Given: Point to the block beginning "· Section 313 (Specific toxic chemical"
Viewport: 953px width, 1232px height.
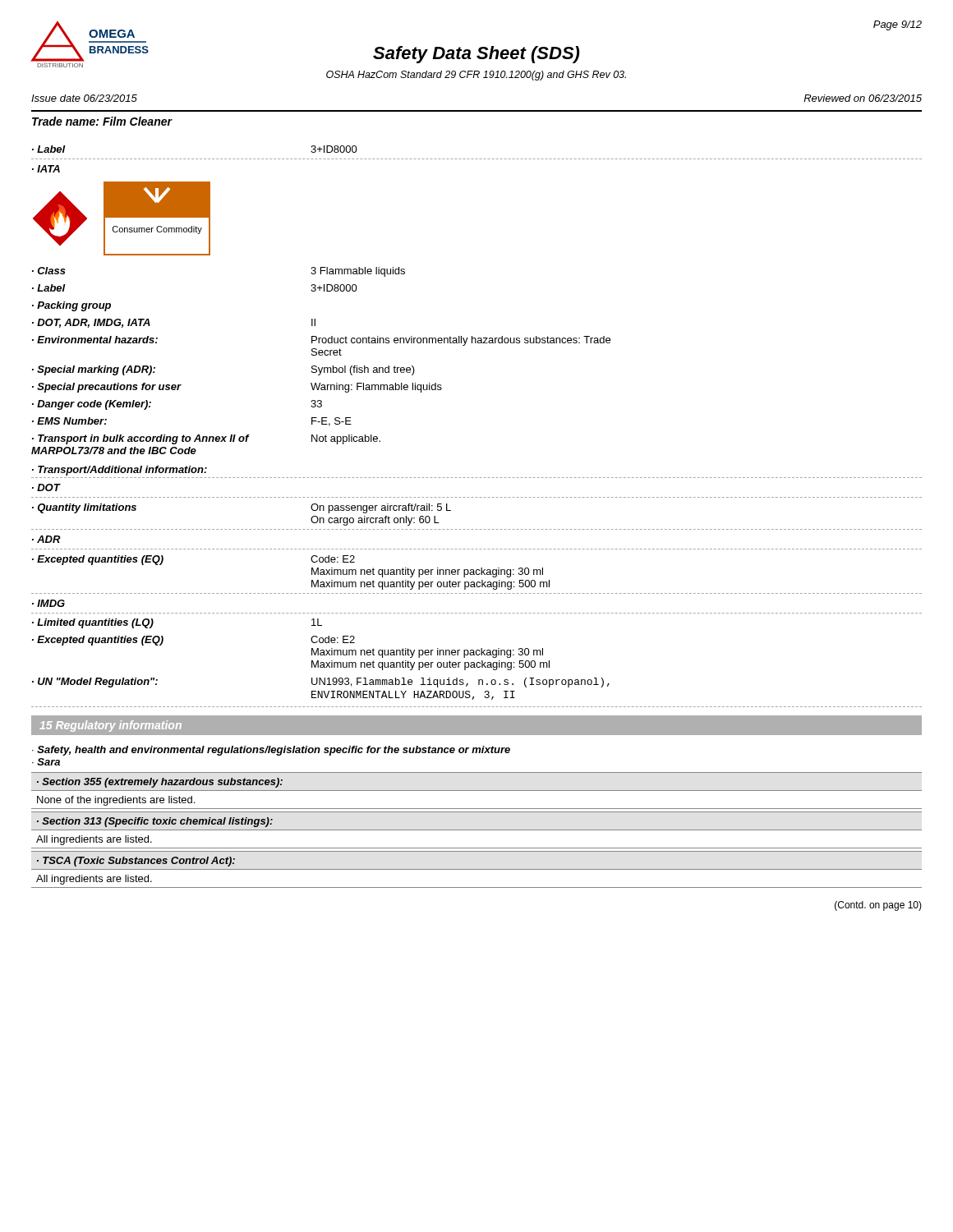Looking at the screenshot, I should 155,821.
